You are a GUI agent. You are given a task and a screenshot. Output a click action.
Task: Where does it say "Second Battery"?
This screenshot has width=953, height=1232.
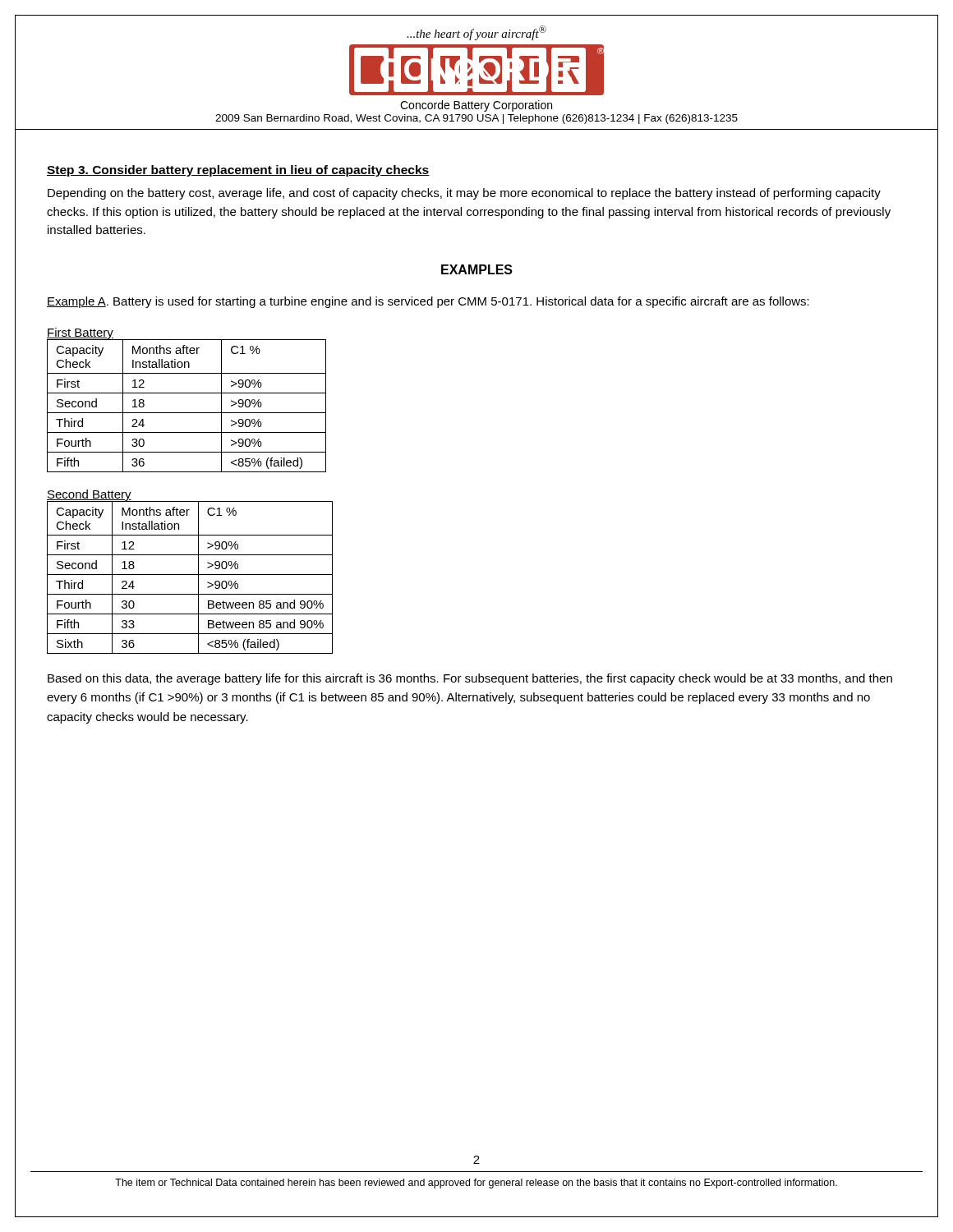pyautogui.click(x=89, y=494)
